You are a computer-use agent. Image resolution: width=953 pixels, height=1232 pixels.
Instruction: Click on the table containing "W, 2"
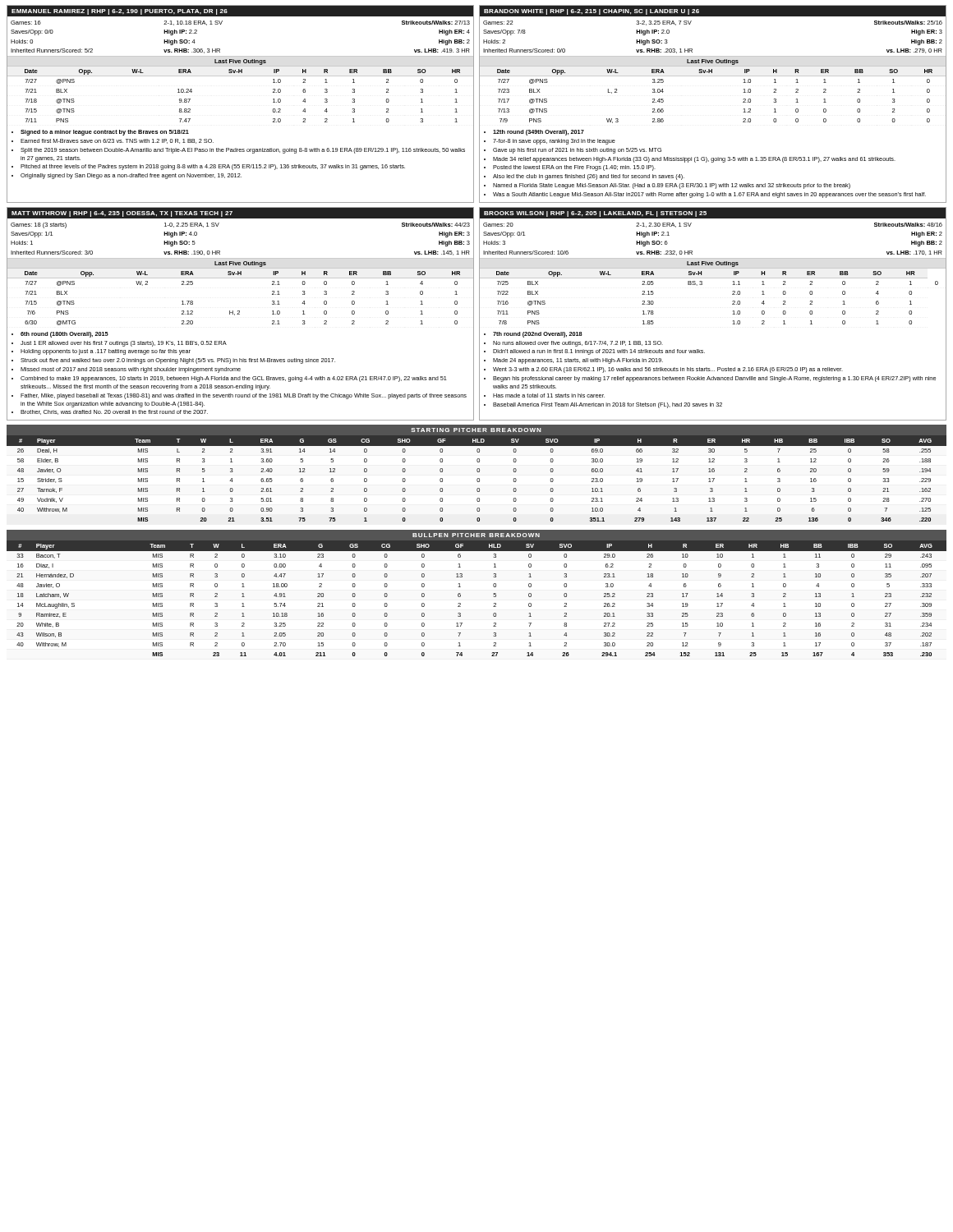pos(240,314)
